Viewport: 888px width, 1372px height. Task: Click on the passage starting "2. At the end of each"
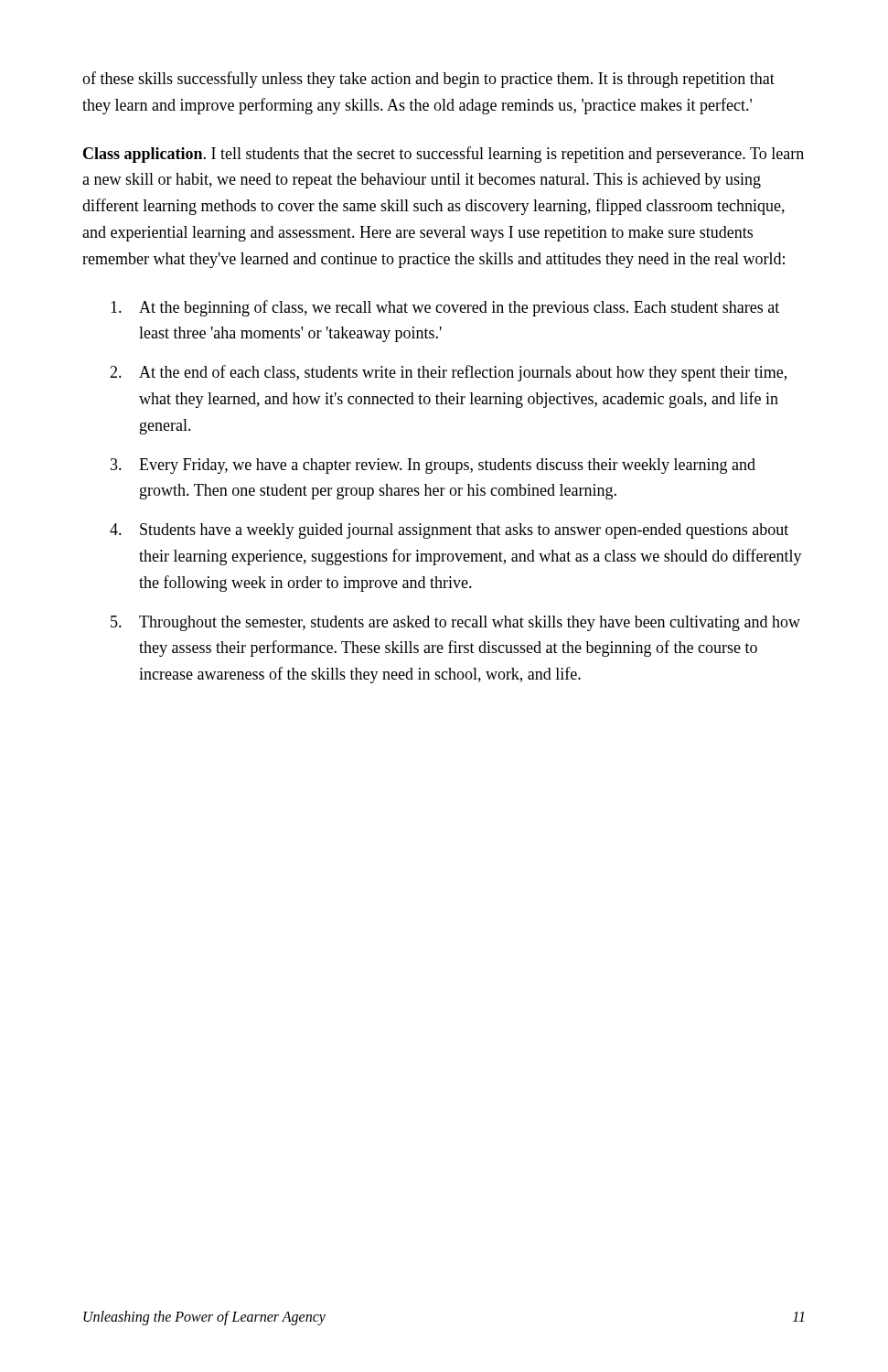tap(458, 399)
